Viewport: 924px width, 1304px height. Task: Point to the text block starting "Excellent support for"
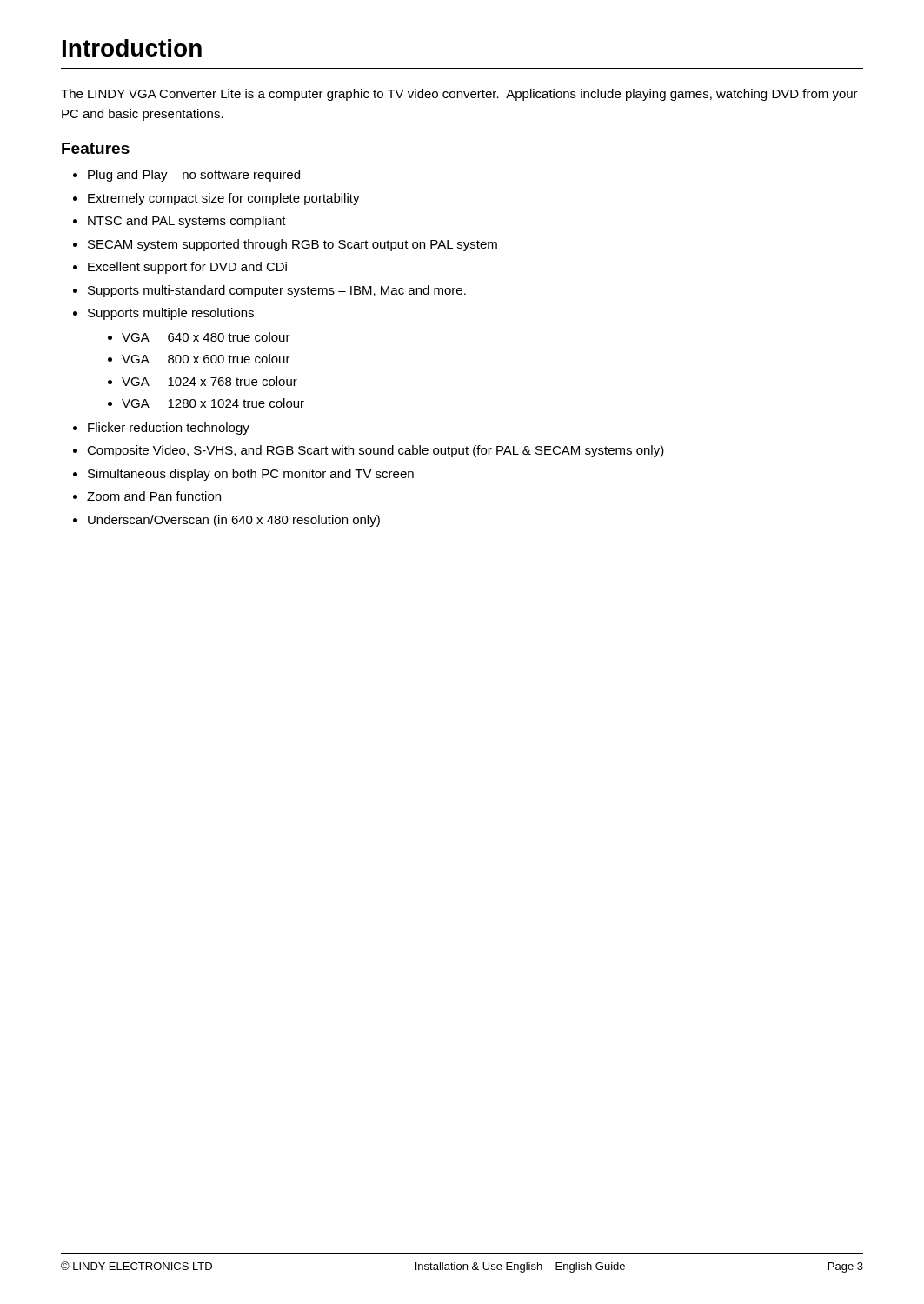tap(187, 268)
